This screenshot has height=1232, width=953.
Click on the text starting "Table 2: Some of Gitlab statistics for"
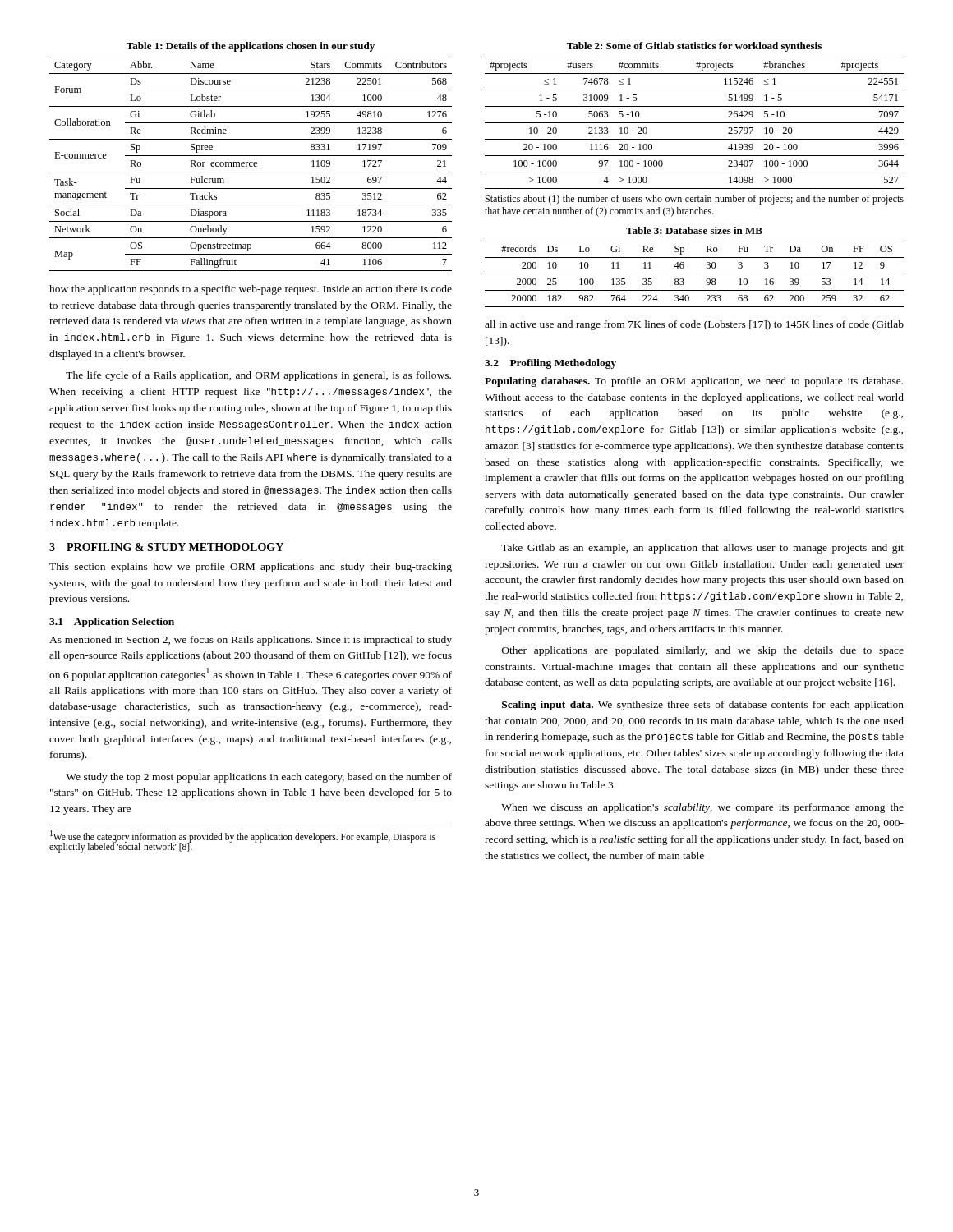point(694,46)
